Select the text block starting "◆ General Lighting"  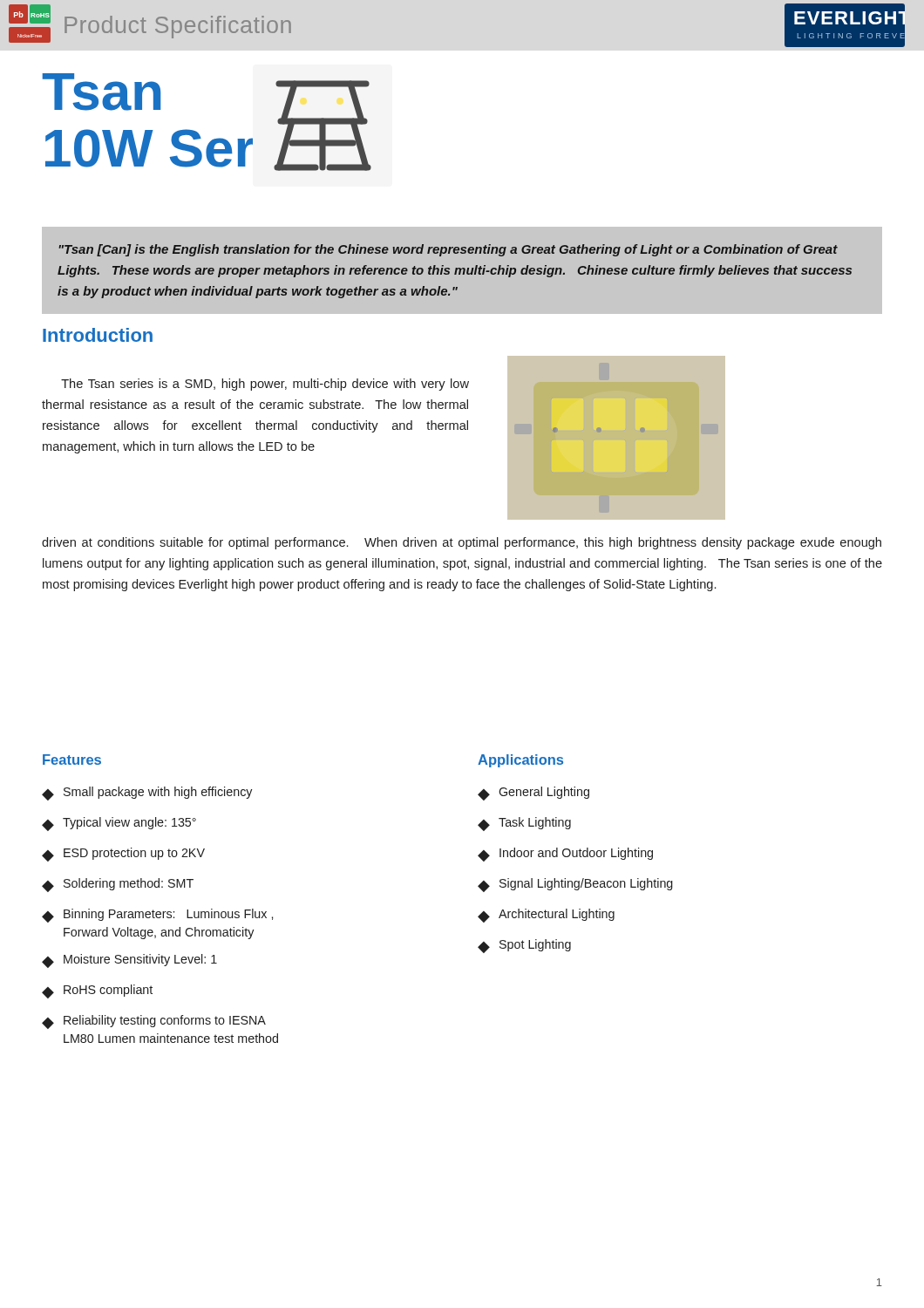[534, 794]
